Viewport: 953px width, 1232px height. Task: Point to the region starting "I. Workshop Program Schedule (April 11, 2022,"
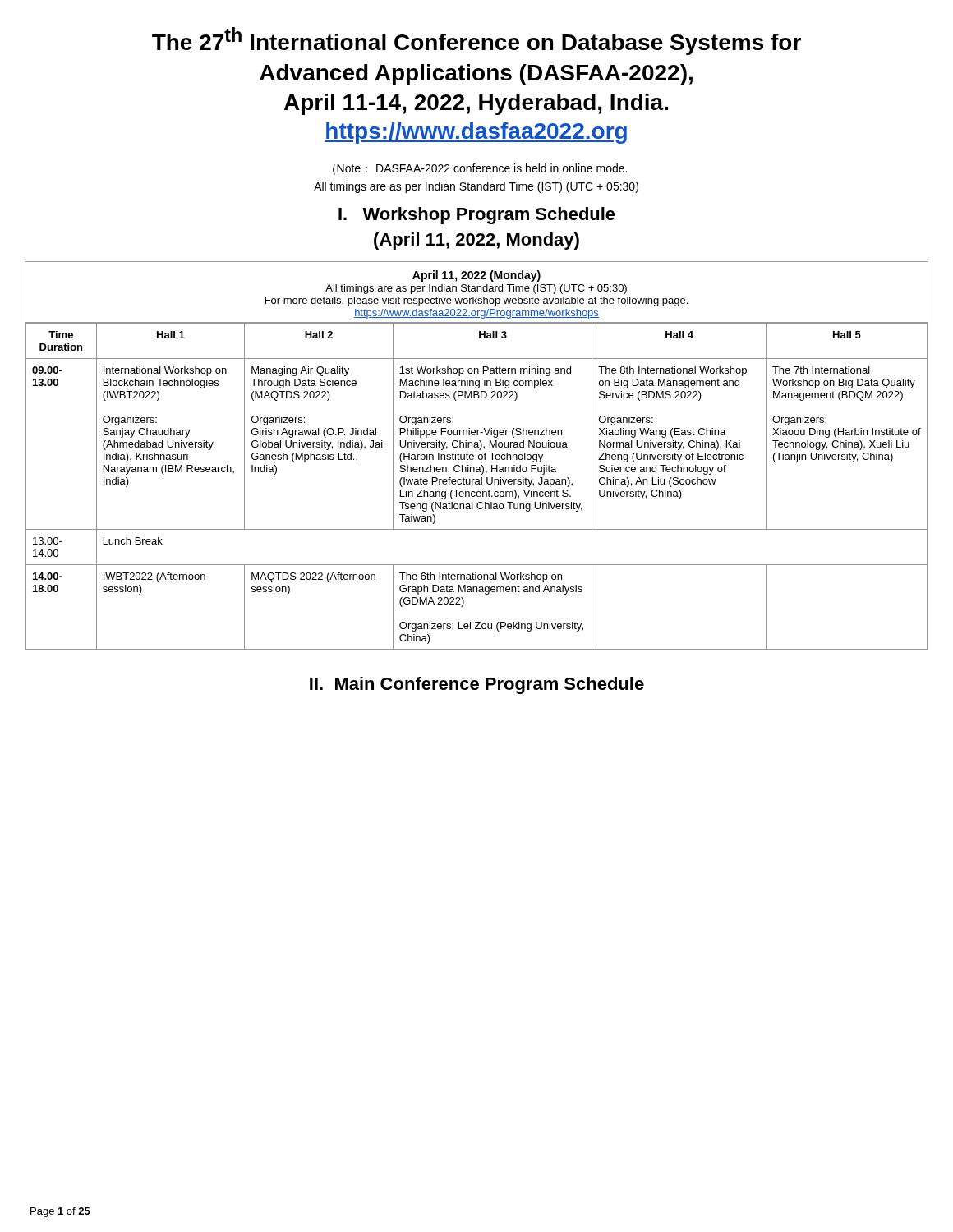click(x=476, y=228)
